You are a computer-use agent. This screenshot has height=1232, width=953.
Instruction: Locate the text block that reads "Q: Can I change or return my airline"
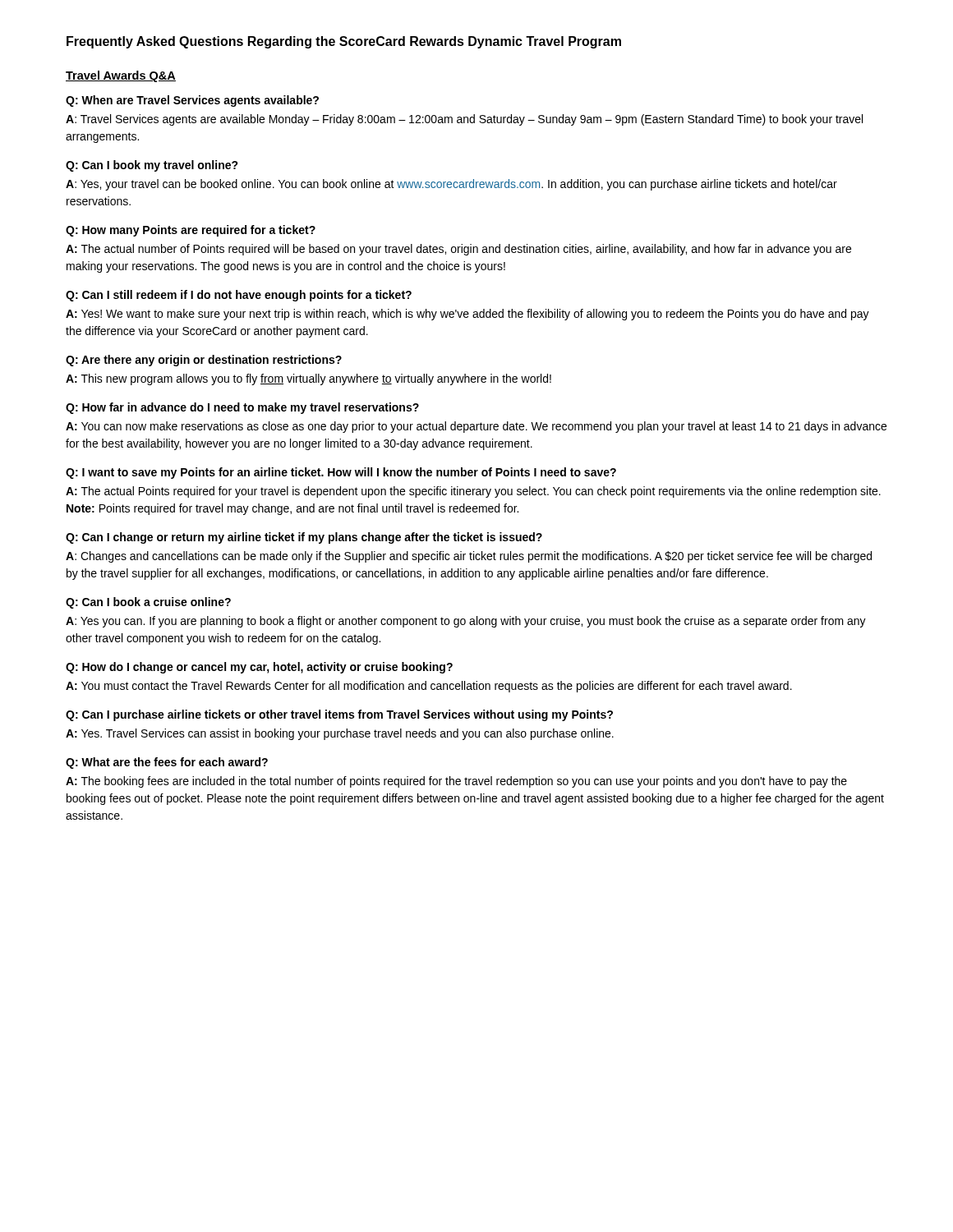pyautogui.click(x=476, y=556)
